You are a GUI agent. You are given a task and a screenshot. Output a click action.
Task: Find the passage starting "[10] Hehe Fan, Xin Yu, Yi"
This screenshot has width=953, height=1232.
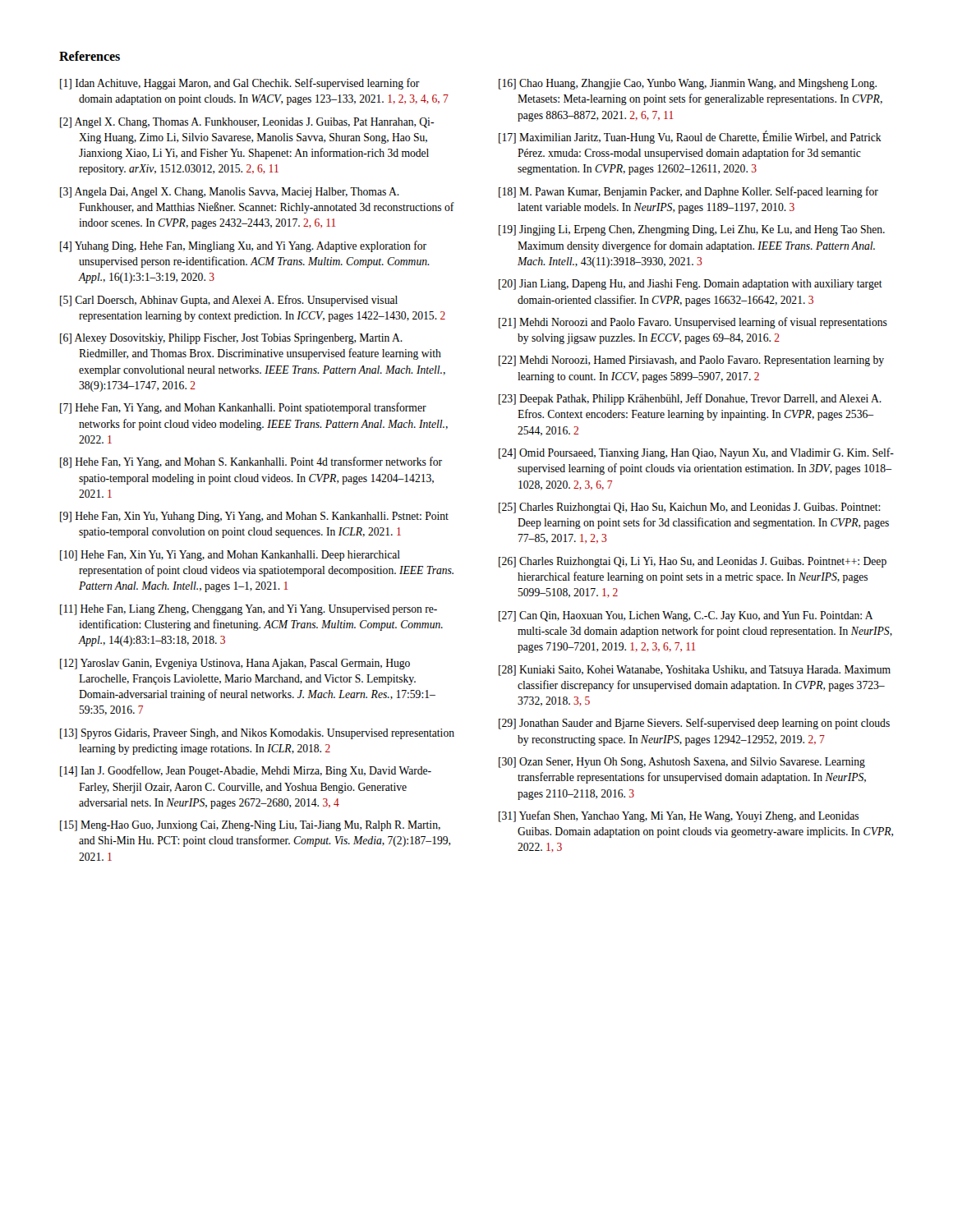(257, 570)
